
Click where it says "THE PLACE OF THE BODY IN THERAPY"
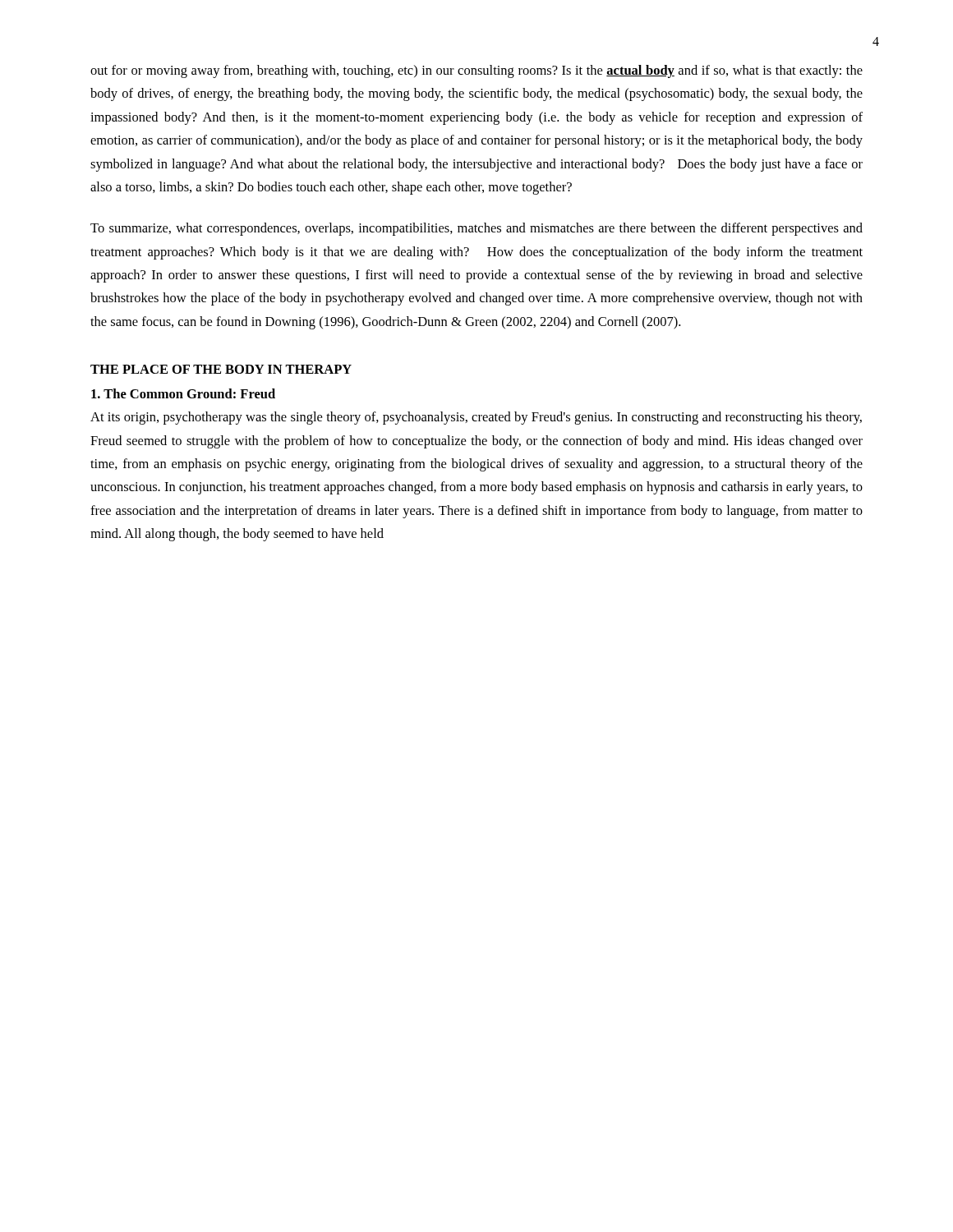221,369
